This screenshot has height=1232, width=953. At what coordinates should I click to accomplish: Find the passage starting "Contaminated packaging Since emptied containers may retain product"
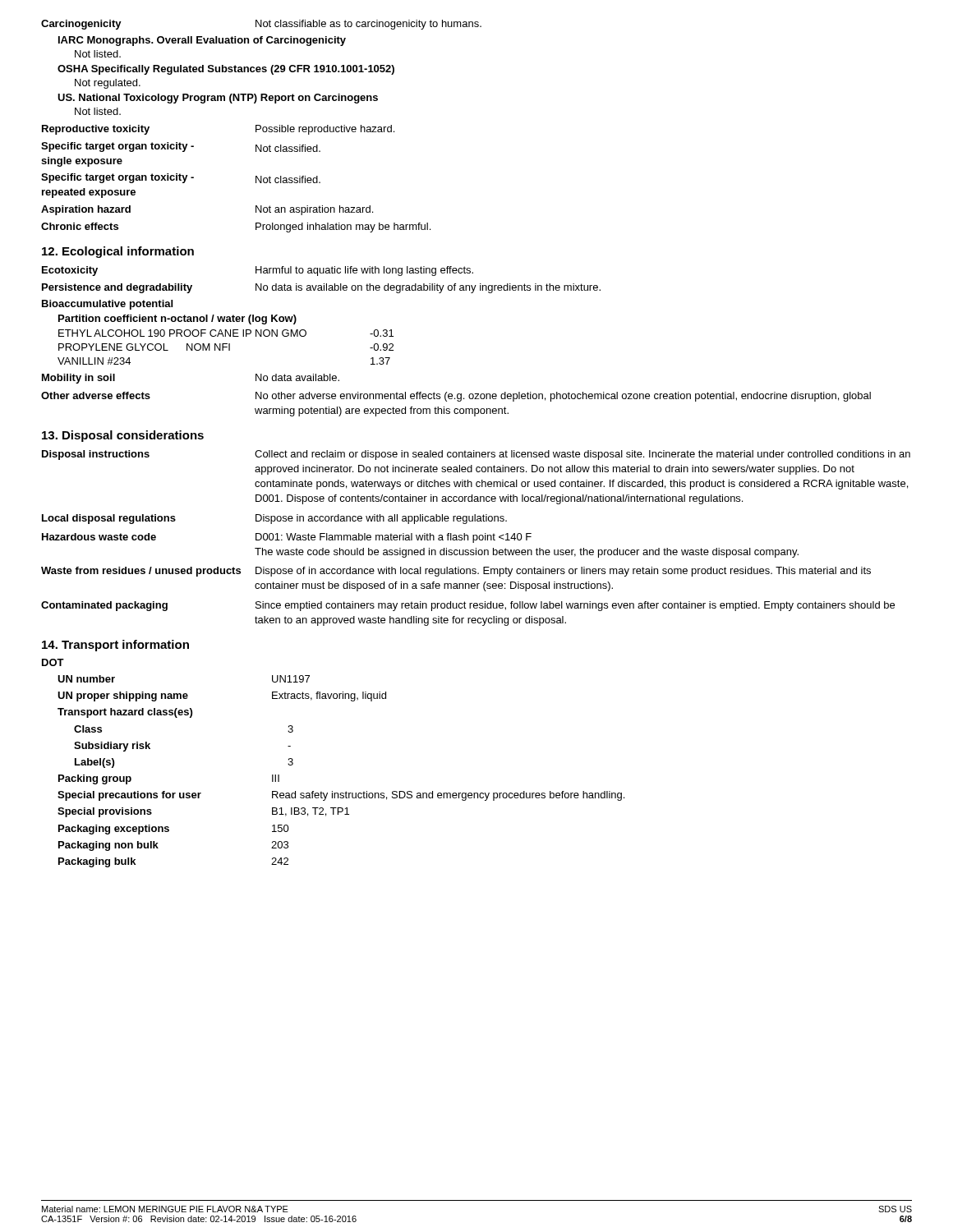tap(476, 612)
